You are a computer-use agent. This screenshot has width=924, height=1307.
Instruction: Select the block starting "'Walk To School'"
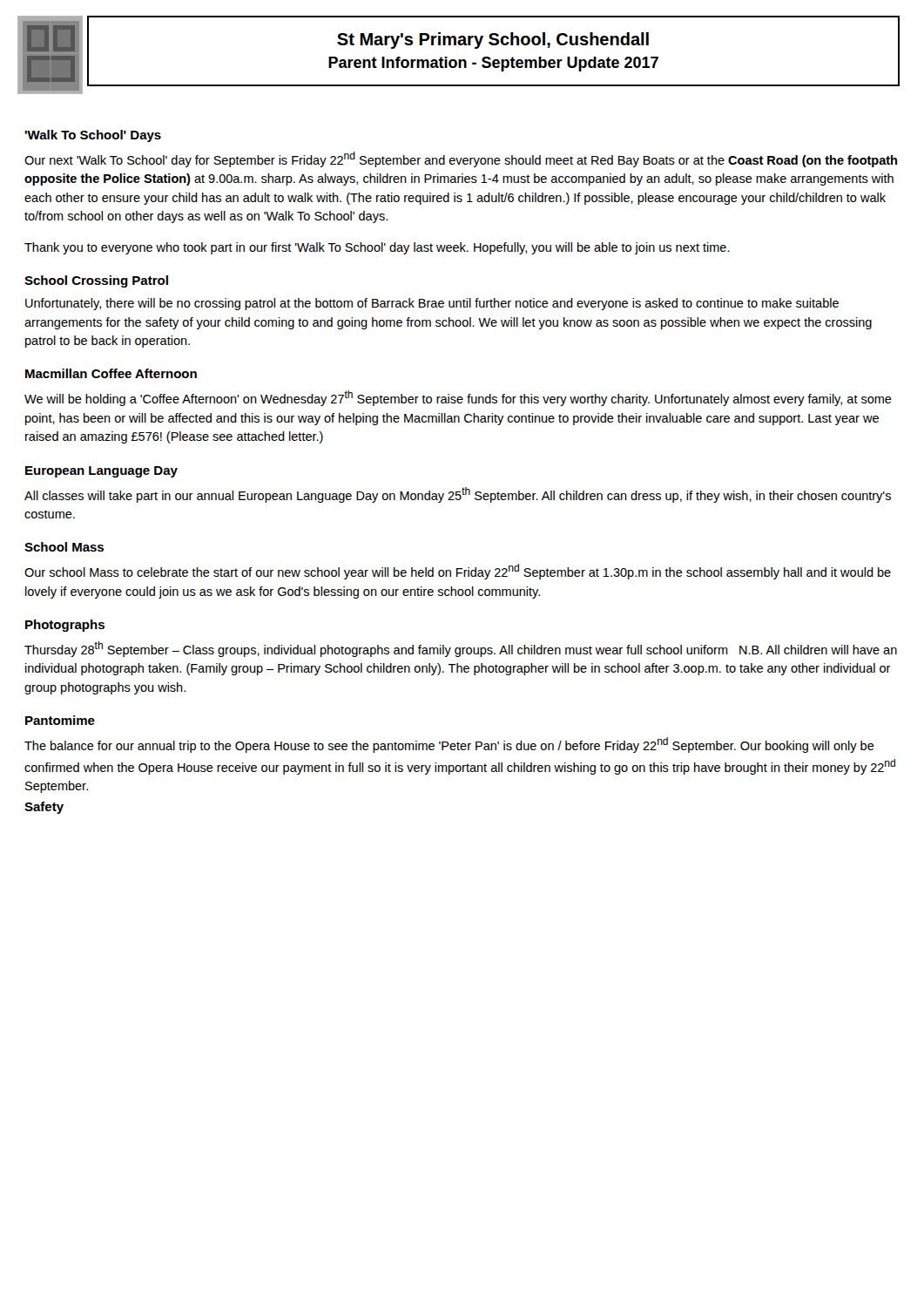coord(93,135)
